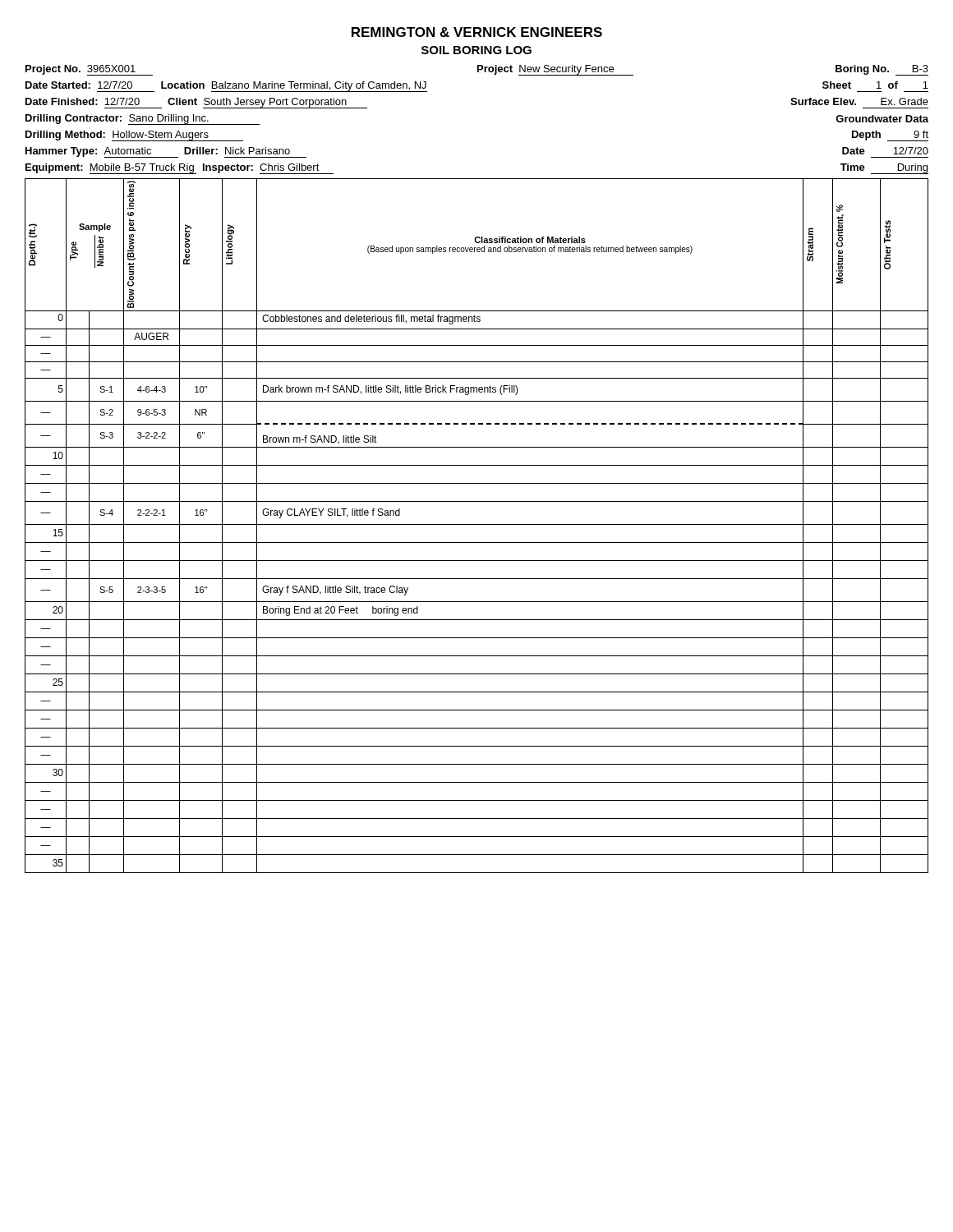The height and width of the screenshot is (1232, 953).
Task: Locate the table with the text "Depth (ft.)"
Action: pyautogui.click(x=476, y=526)
